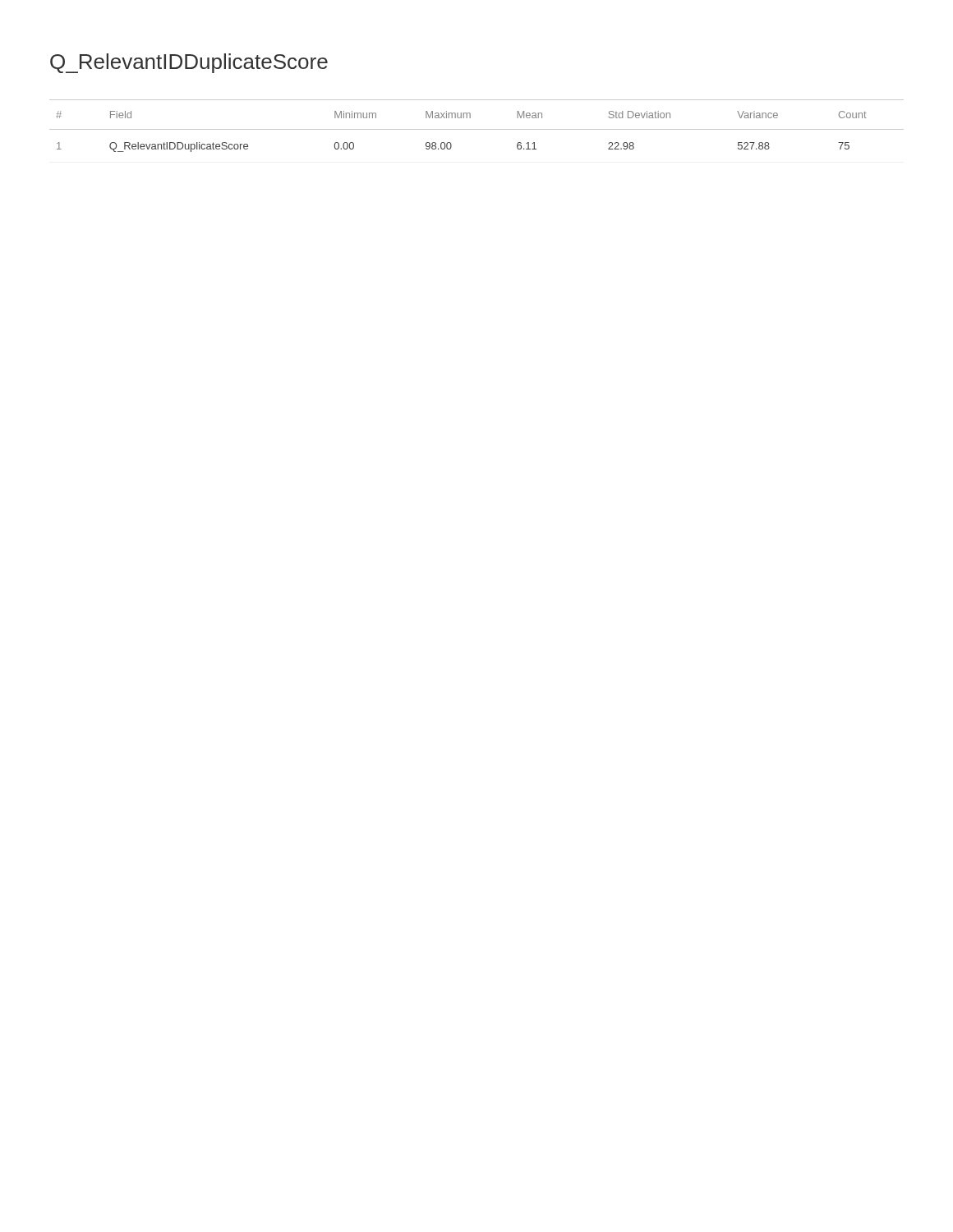Find a table
953x1232 pixels.
click(x=476, y=131)
